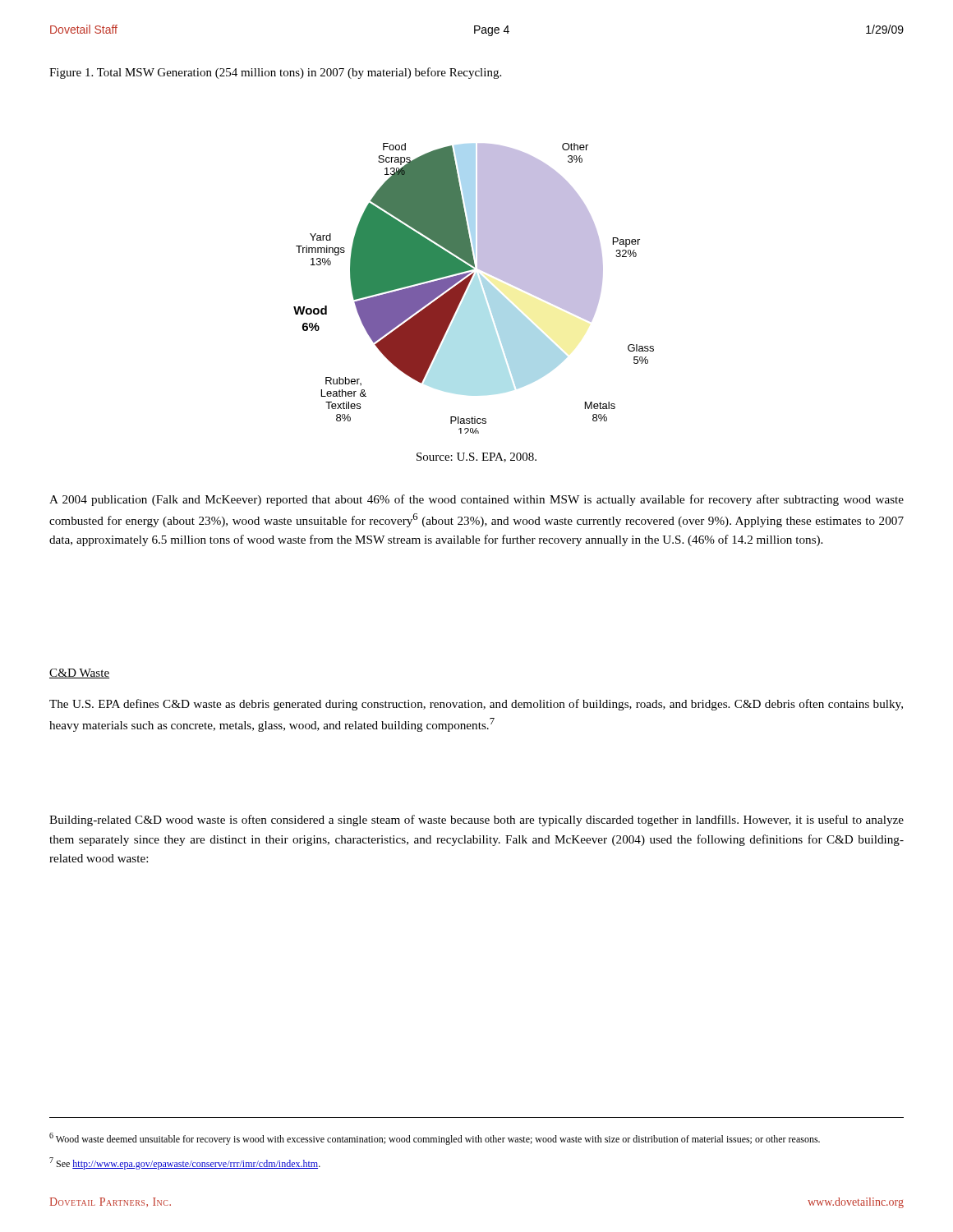
Task: Click on the text starting "6 Wood waste deemed"
Action: [x=476, y=1151]
